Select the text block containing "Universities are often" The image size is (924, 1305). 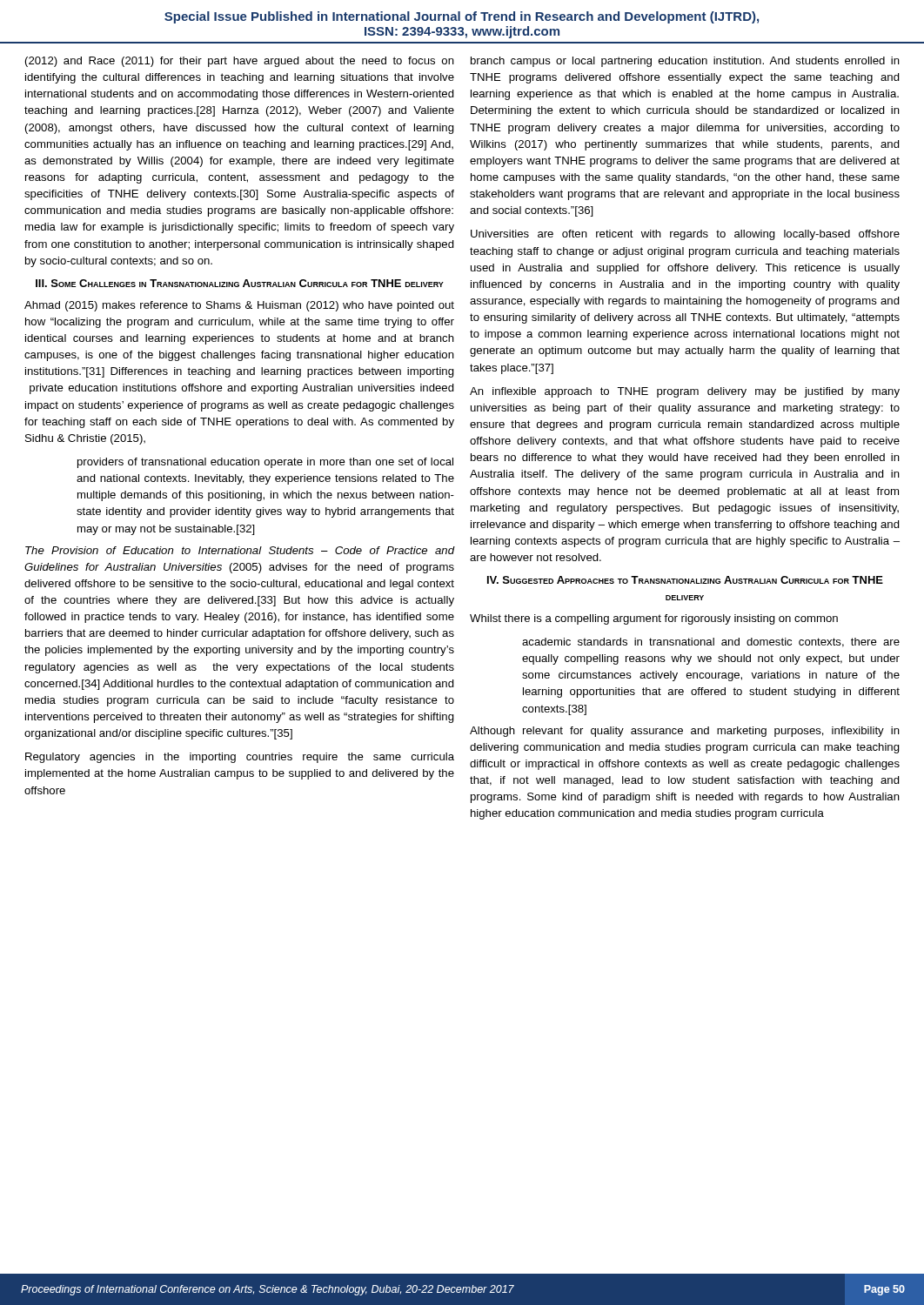point(685,301)
